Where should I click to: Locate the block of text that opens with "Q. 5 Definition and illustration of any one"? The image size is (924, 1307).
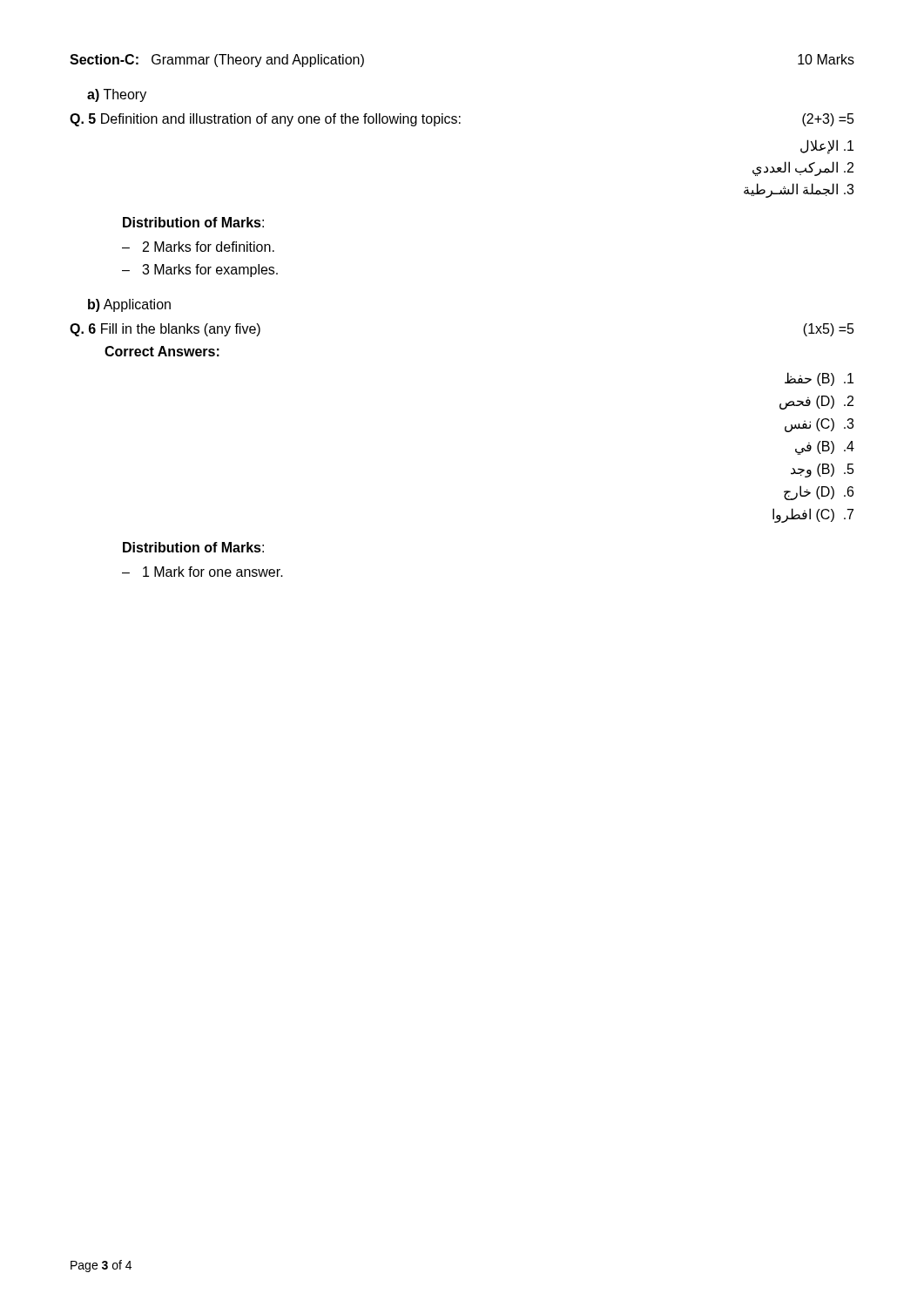462,119
